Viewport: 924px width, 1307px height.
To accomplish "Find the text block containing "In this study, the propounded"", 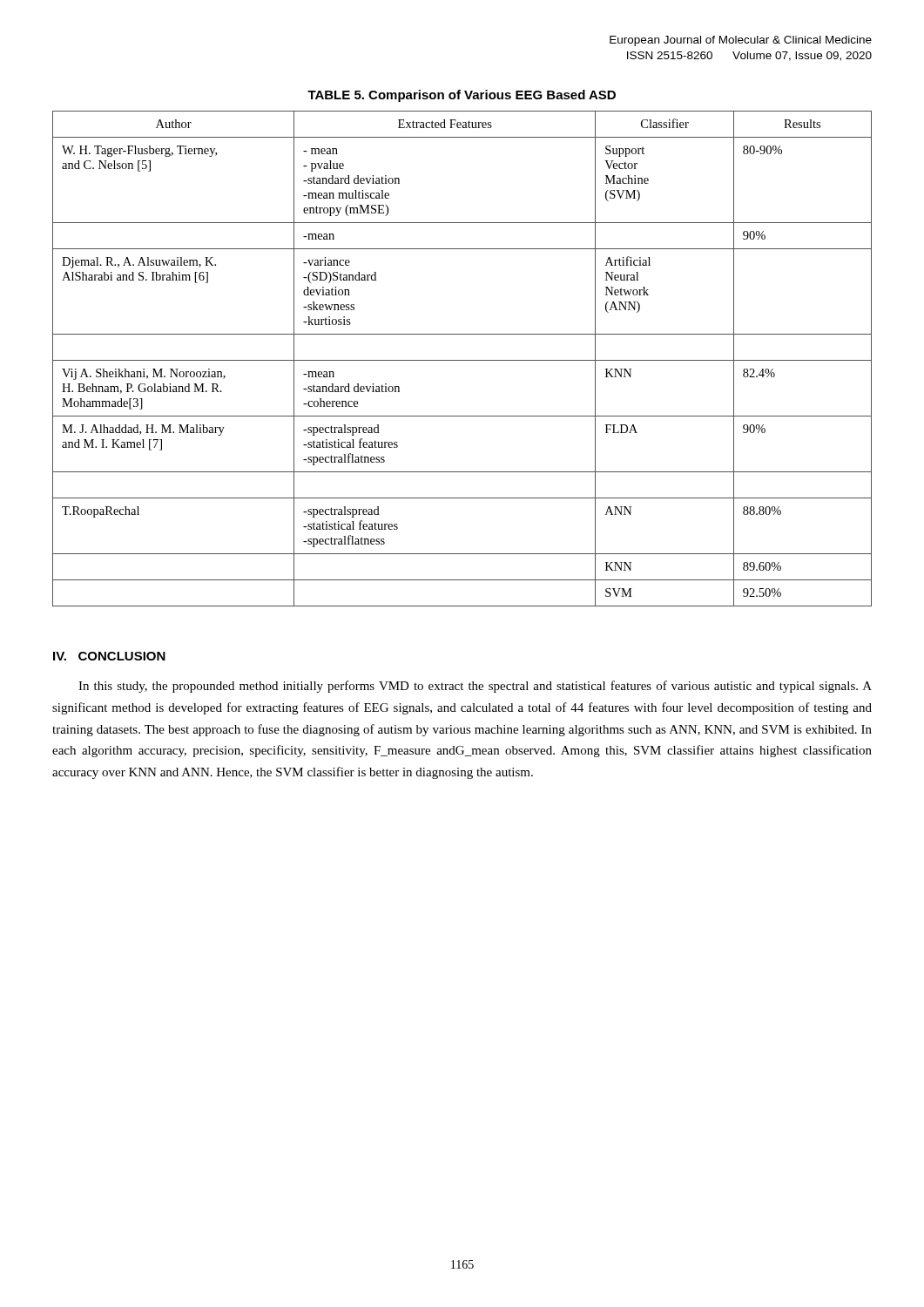I will [x=462, y=729].
